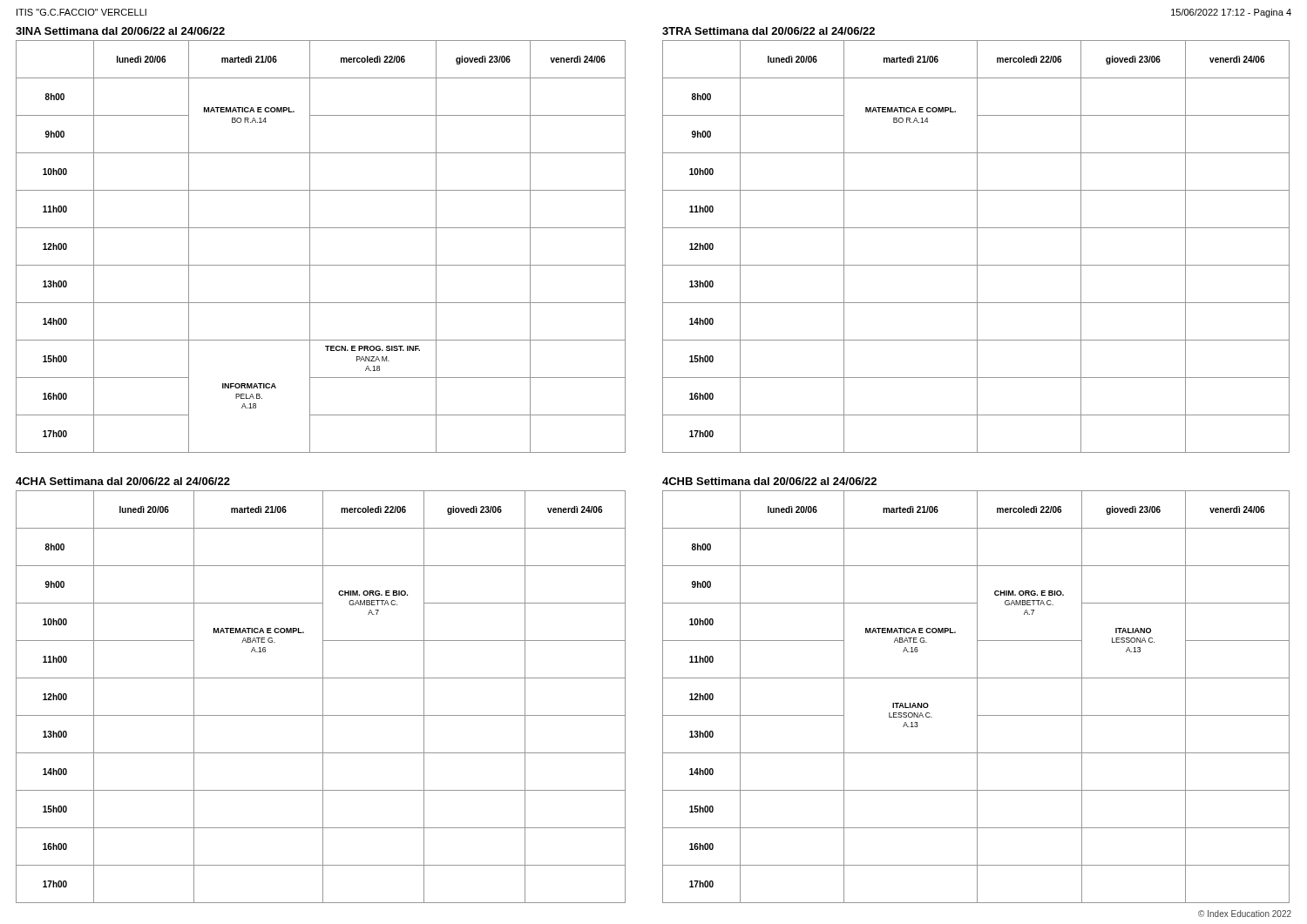Screen dimensions: 924x1307
Task: Locate the section header that says "4CHA Settimana dal"
Action: point(123,481)
